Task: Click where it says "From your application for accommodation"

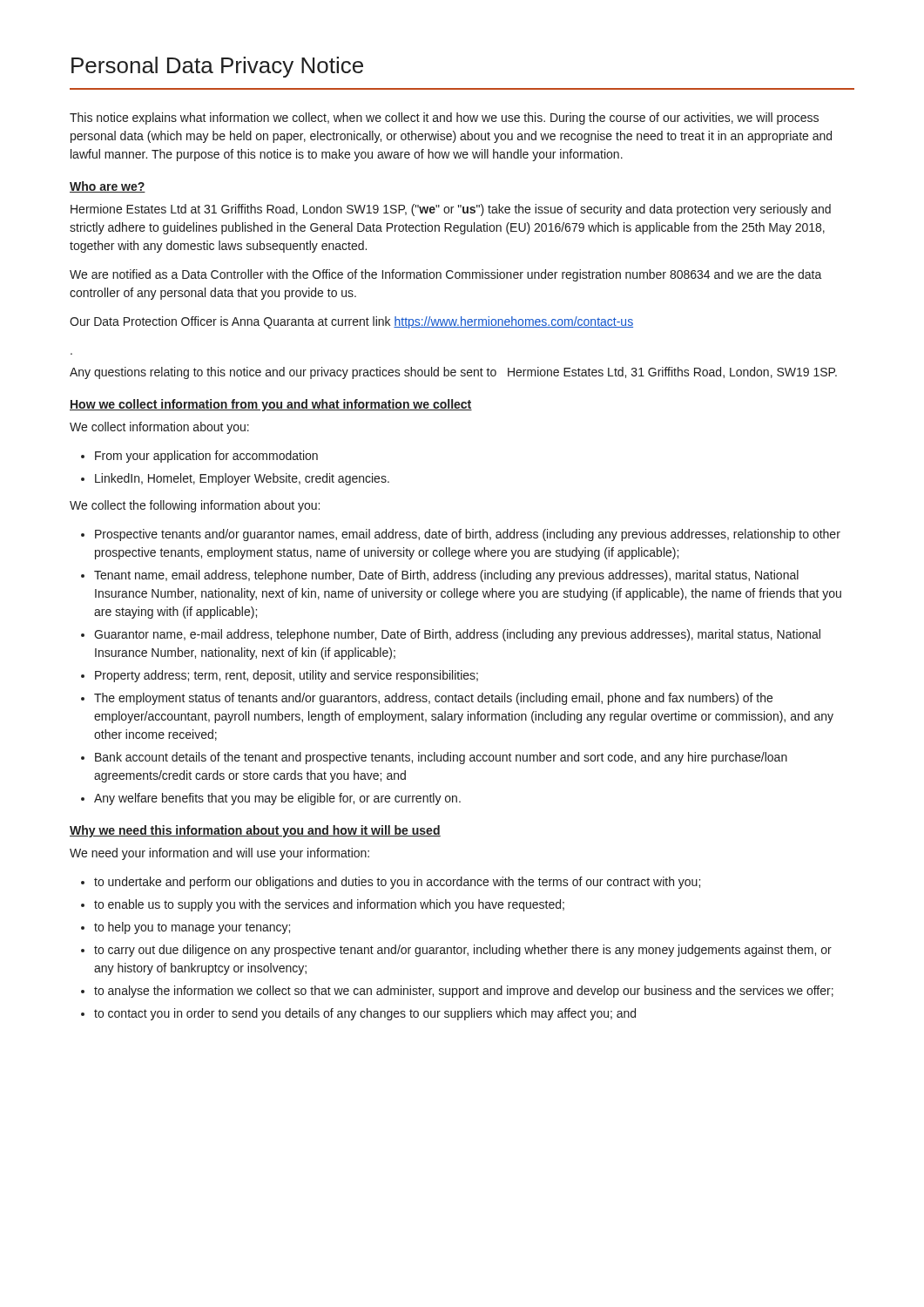Action: click(206, 457)
